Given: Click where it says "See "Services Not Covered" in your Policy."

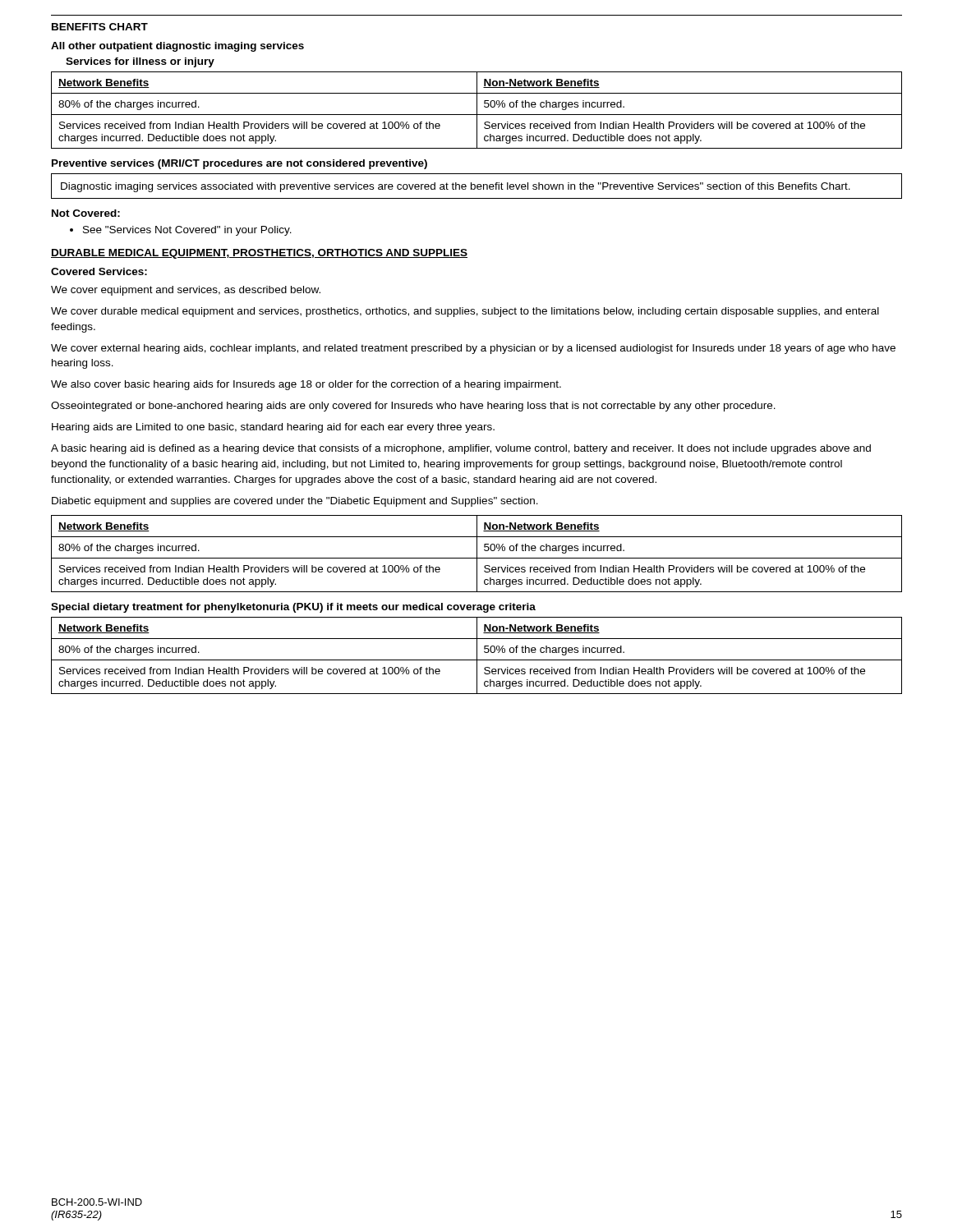Looking at the screenshot, I should tap(181, 231).
